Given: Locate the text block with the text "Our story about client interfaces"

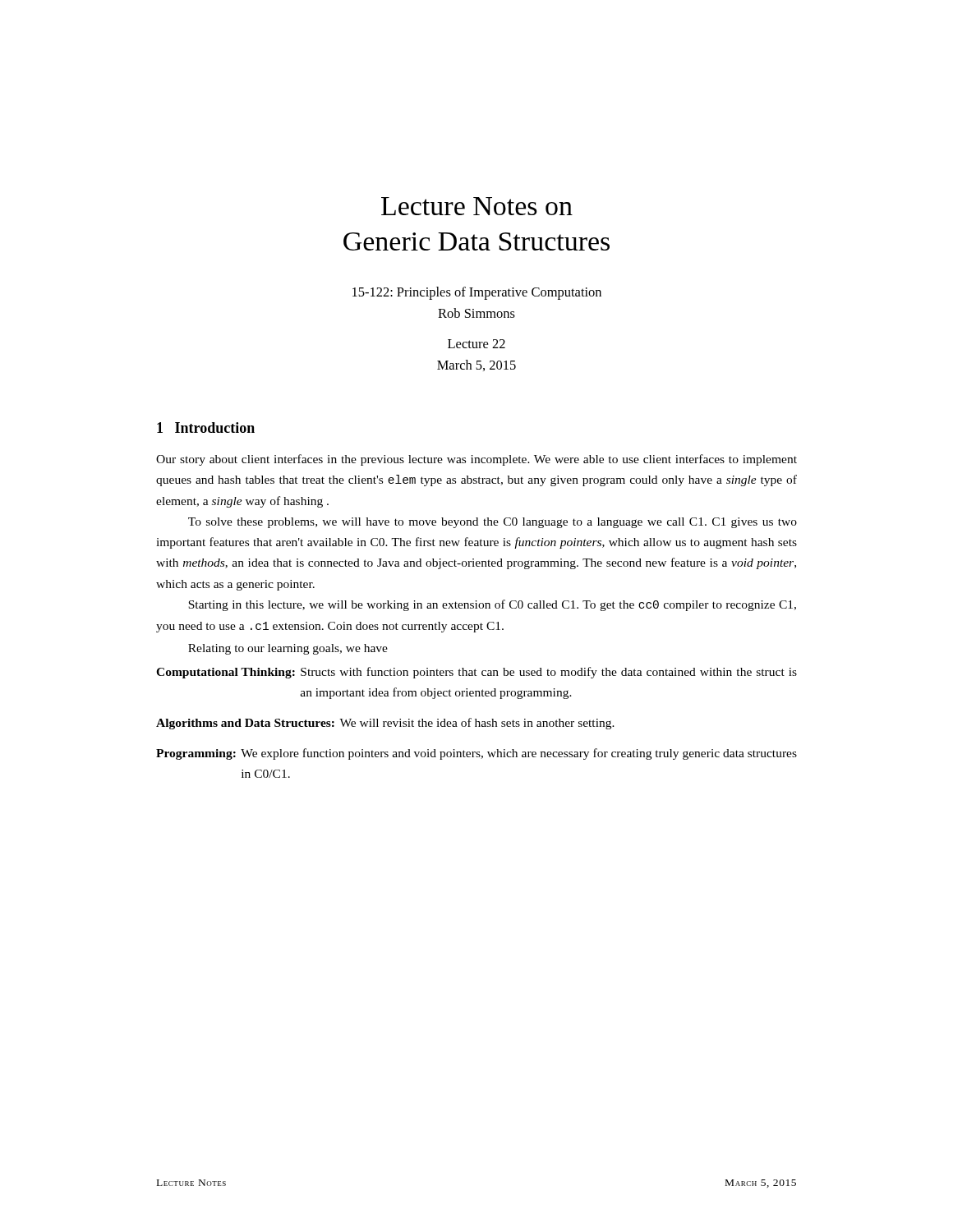Looking at the screenshot, I should (476, 553).
